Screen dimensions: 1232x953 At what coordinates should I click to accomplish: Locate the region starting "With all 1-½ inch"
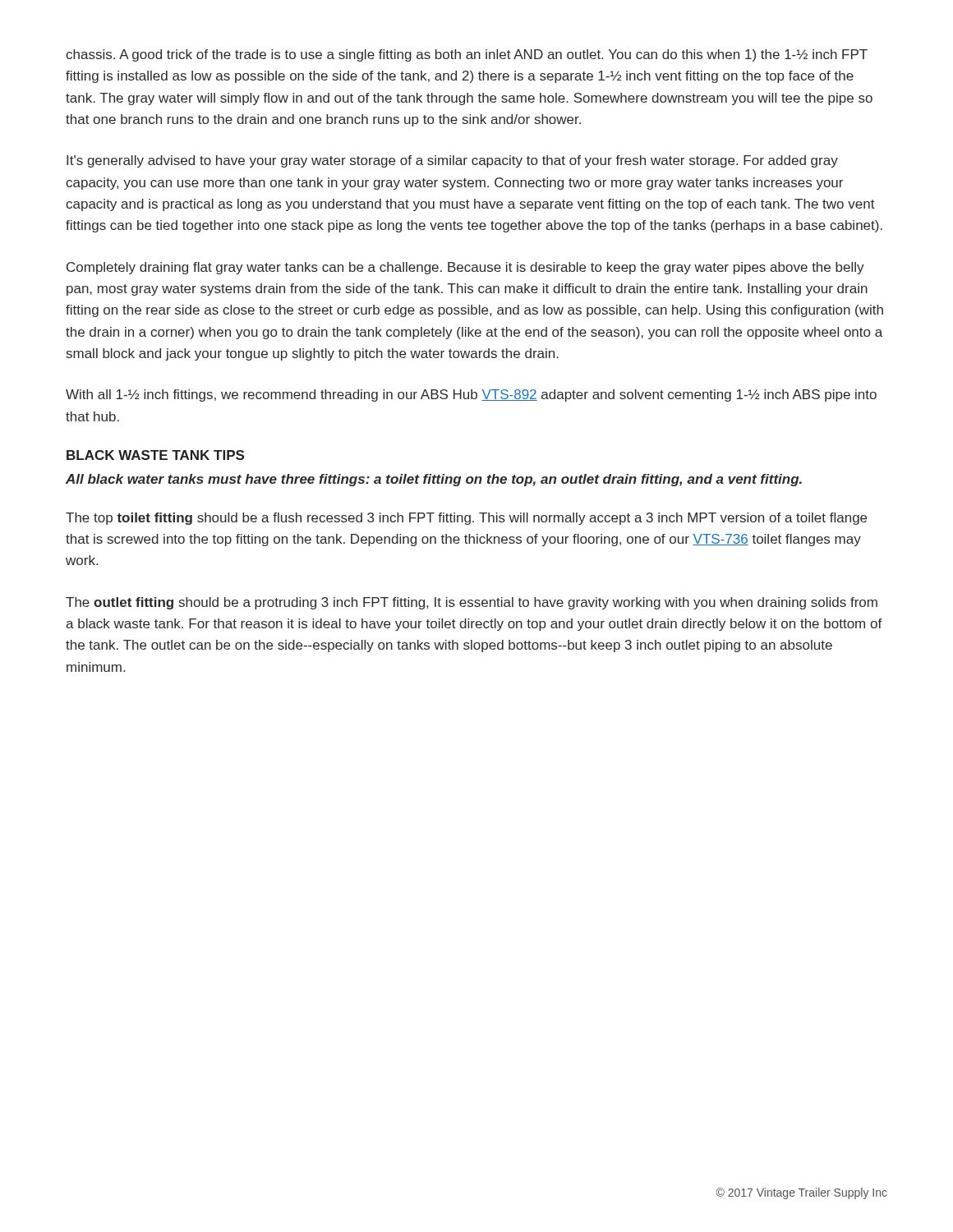click(x=471, y=406)
